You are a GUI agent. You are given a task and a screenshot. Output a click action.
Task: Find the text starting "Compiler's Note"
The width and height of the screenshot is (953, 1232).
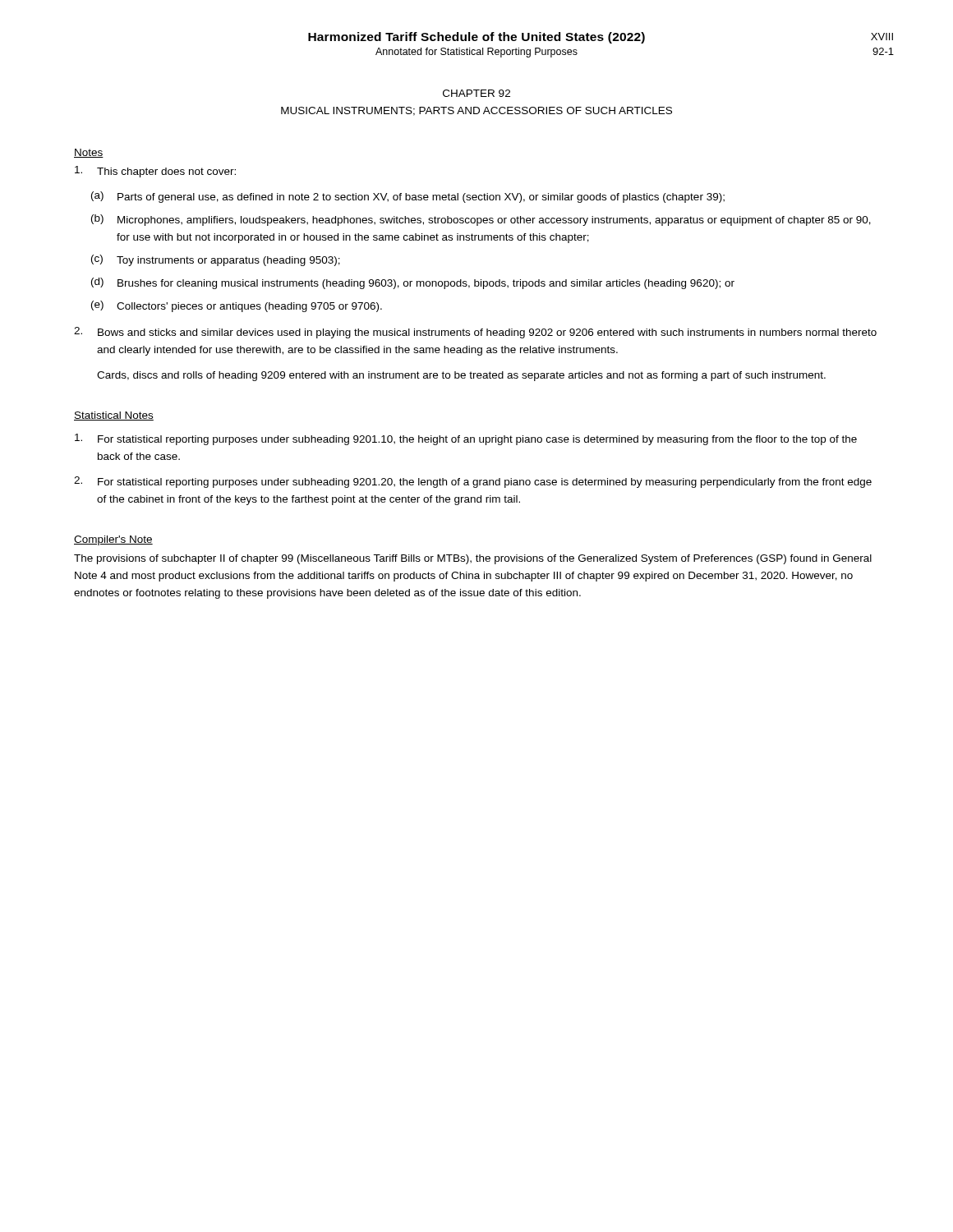coord(113,539)
